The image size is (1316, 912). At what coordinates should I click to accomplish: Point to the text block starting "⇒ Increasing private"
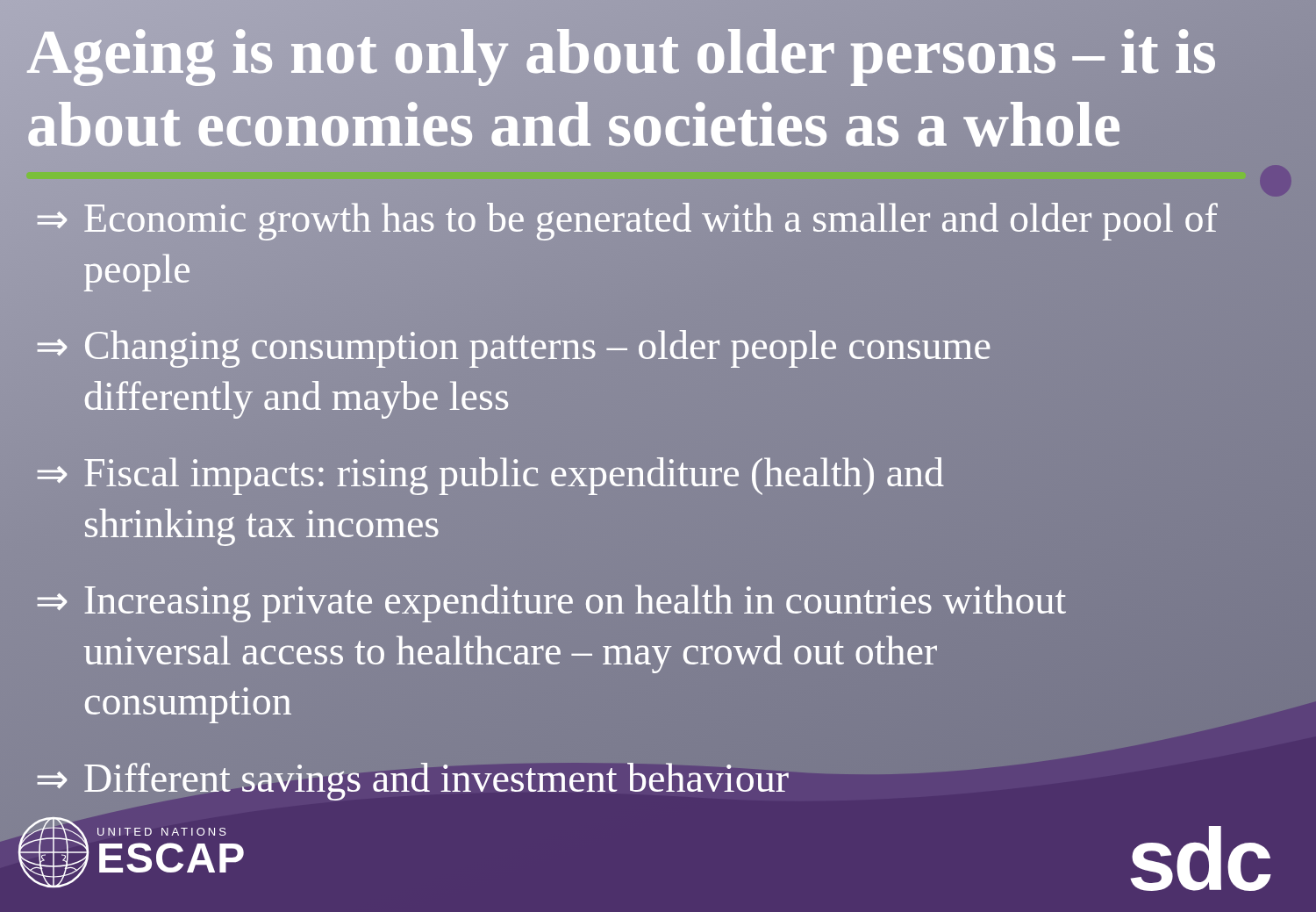[x=551, y=651]
